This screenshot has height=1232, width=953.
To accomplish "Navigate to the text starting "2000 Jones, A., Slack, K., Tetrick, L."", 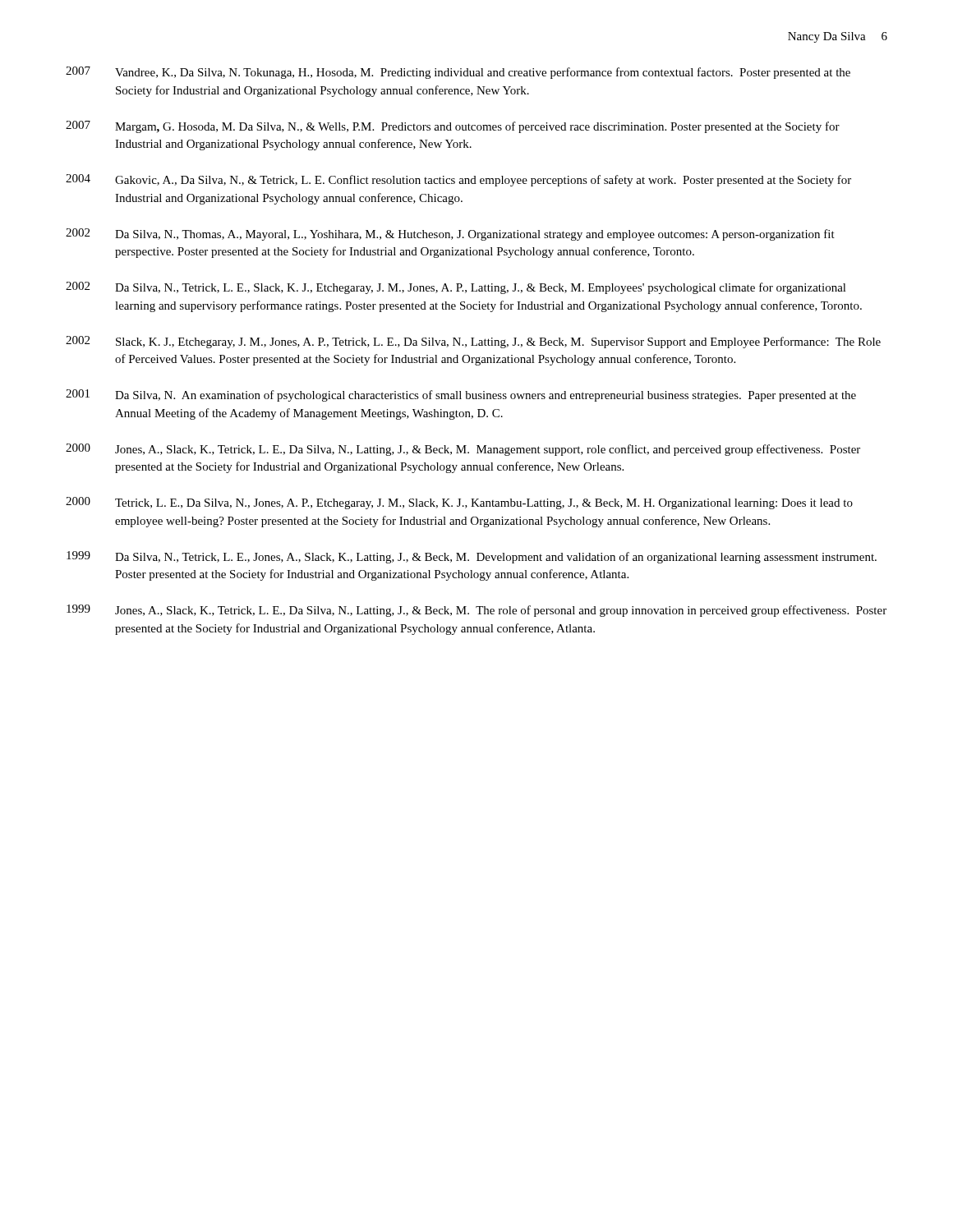I will pyautogui.click(x=476, y=459).
